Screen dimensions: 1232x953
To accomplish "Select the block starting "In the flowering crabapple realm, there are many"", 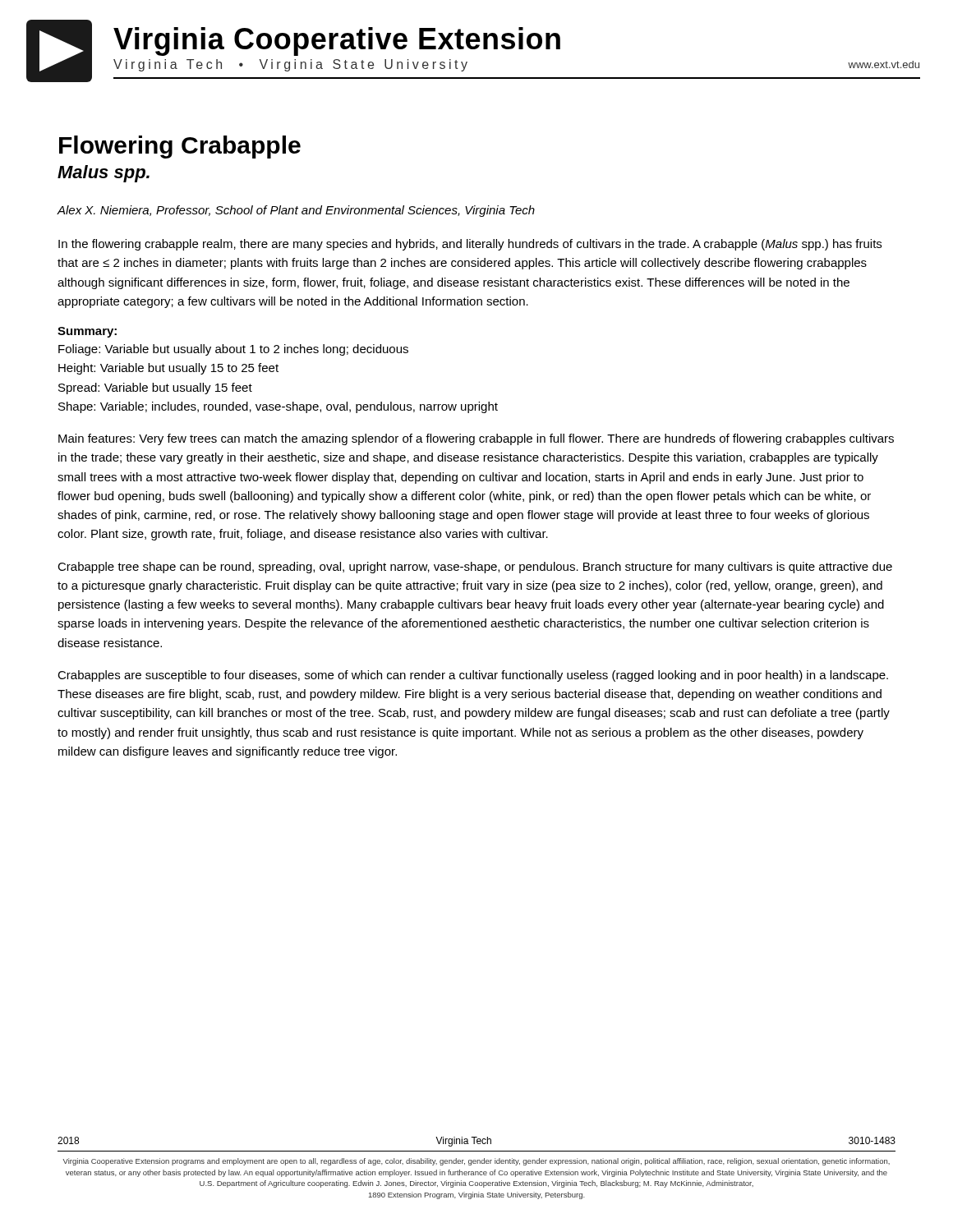I will pyautogui.click(x=470, y=272).
